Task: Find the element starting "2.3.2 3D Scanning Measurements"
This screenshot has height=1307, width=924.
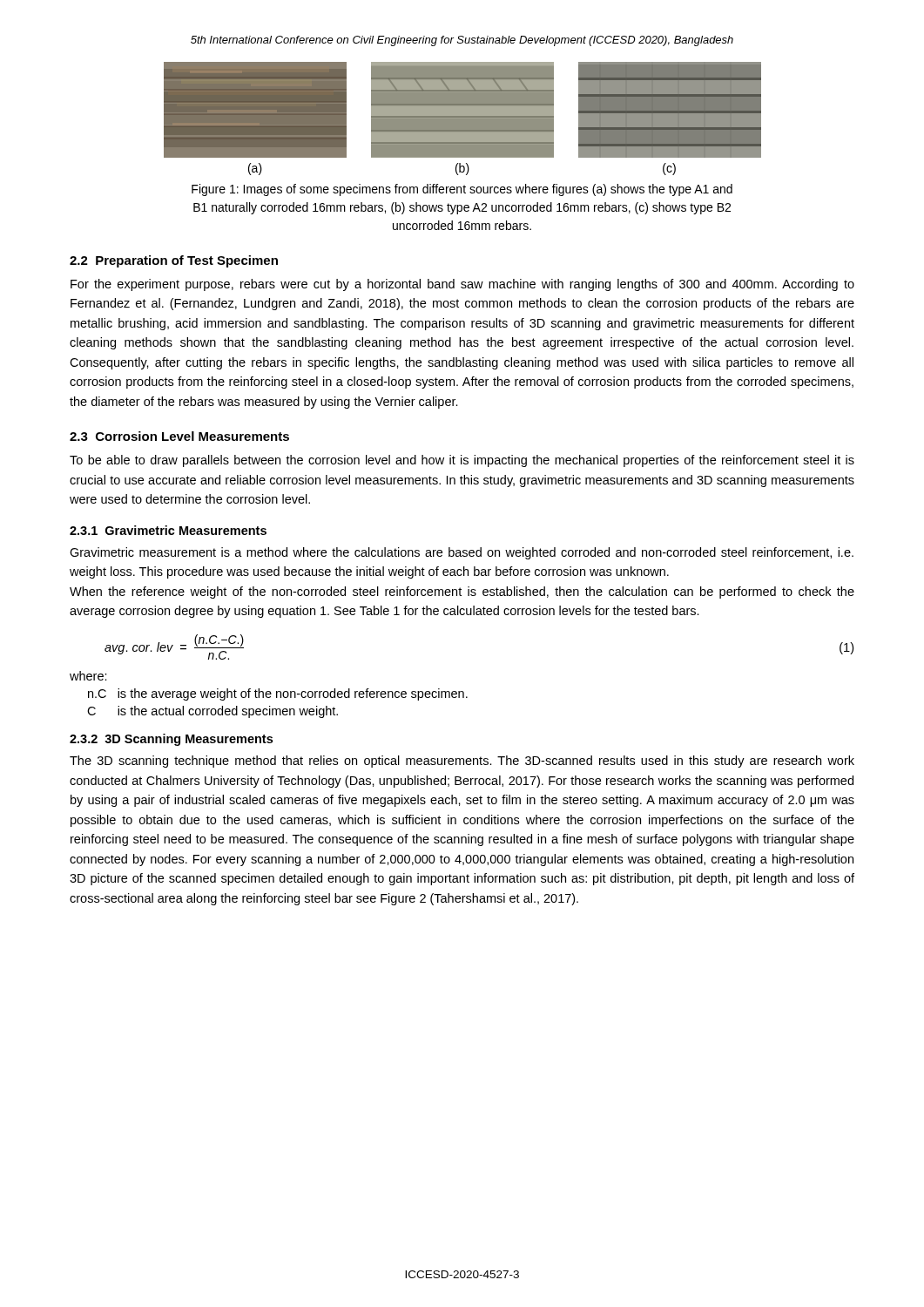Action: click(x=171, y=739)
